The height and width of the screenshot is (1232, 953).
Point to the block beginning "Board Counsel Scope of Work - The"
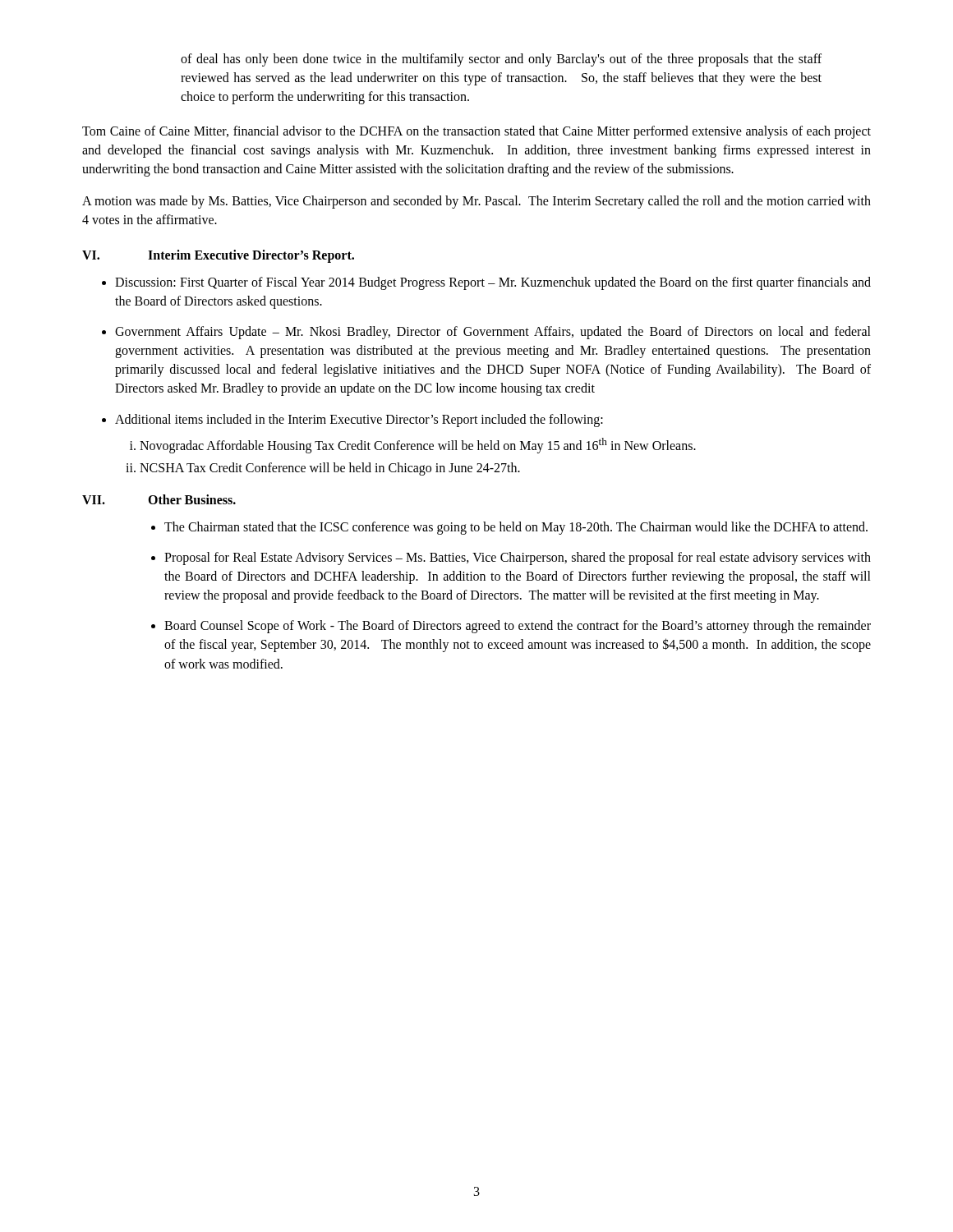point(518,645)
